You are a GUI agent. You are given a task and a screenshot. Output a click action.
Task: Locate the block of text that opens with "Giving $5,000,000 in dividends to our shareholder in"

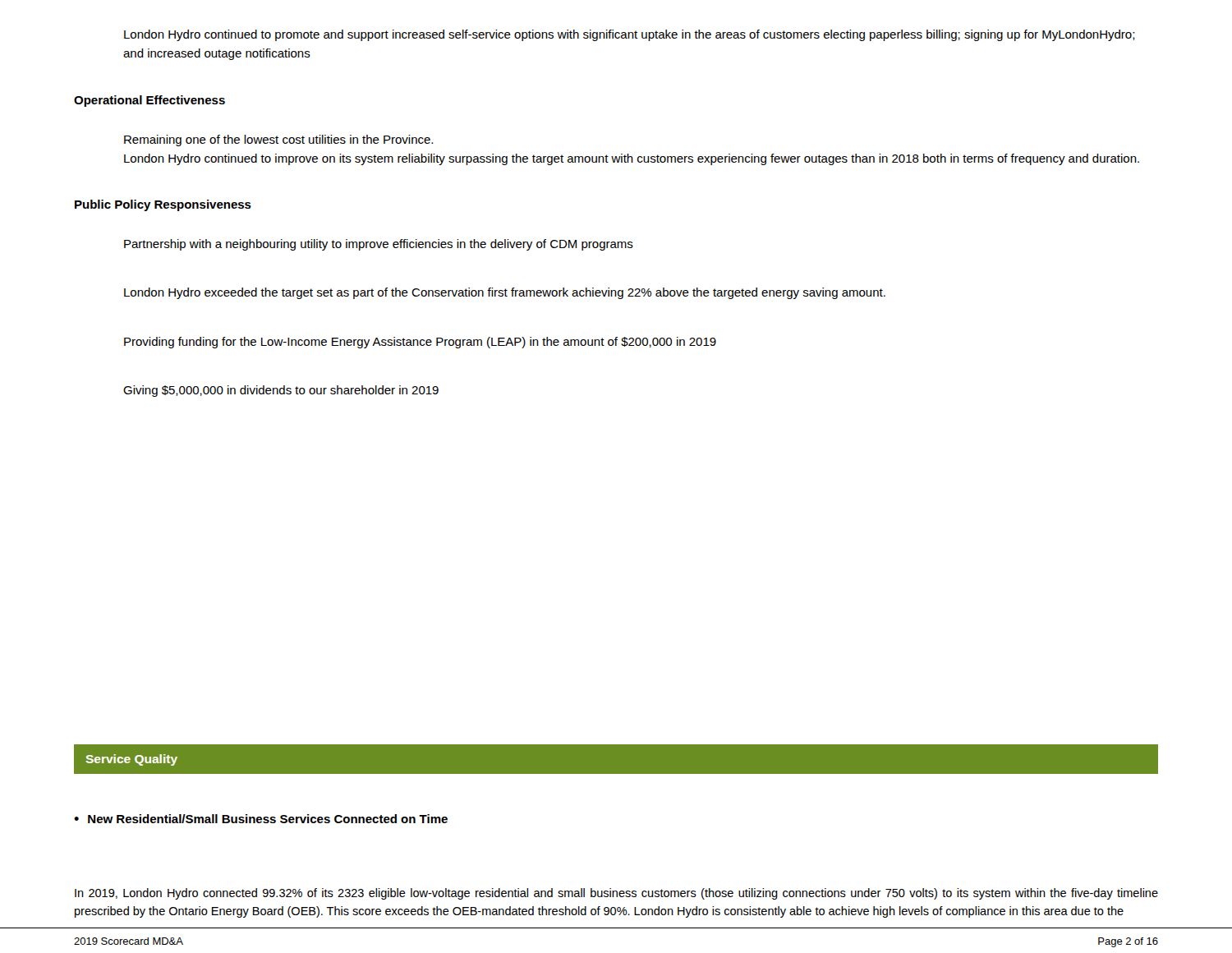[281, 390]
